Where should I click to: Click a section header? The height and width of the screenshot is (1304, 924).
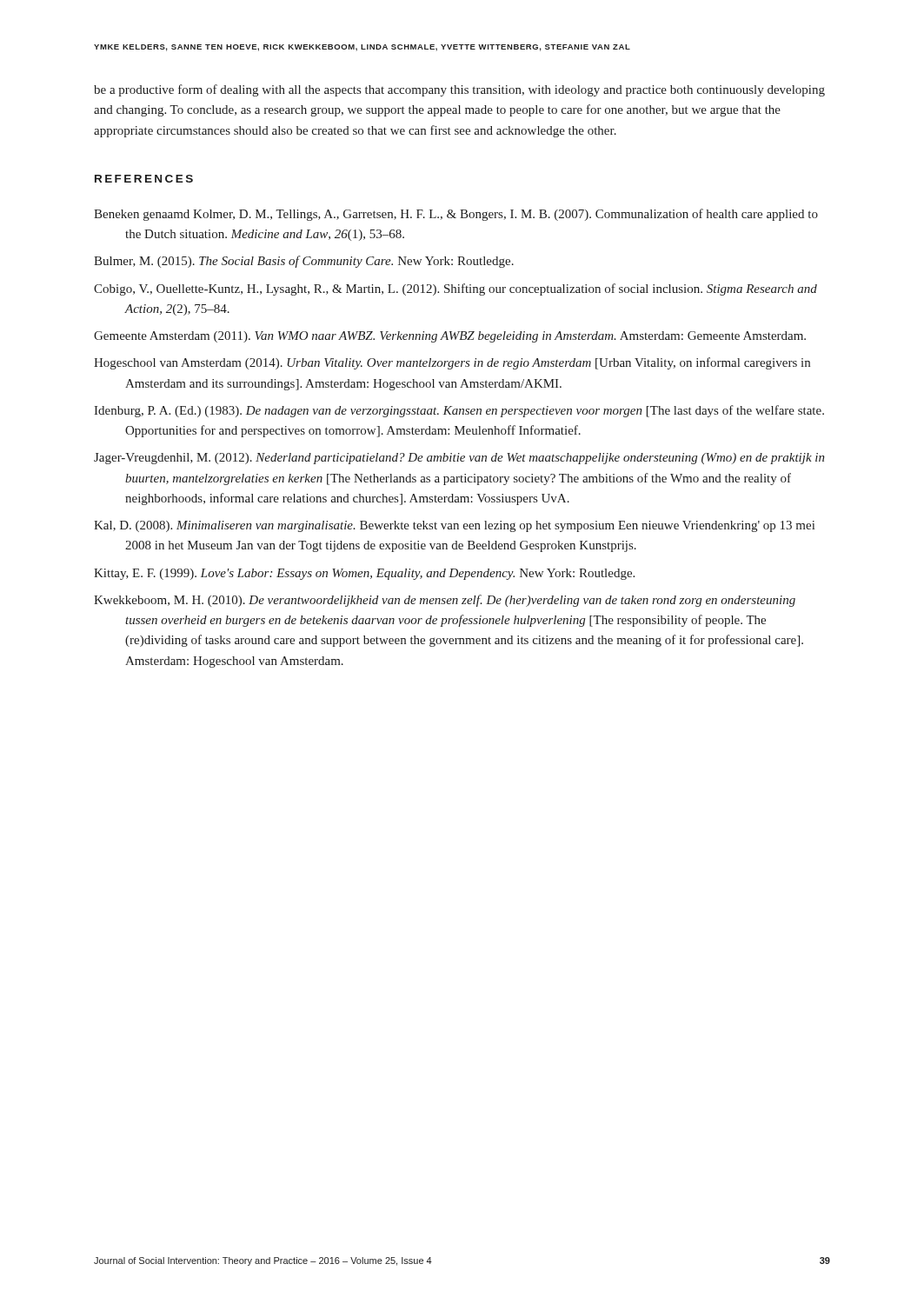462,178
